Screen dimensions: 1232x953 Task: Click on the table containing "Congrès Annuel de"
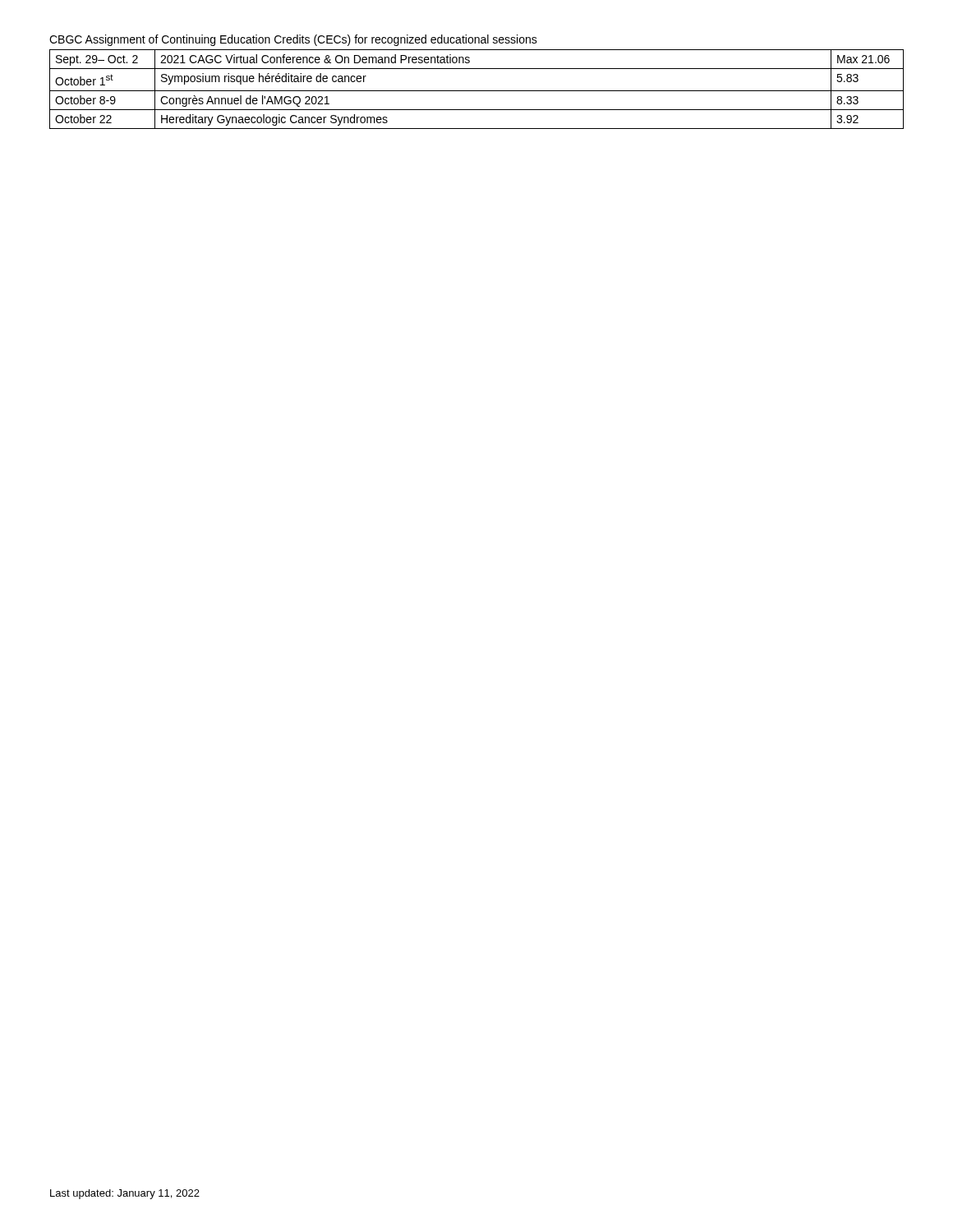pos(476,89)
